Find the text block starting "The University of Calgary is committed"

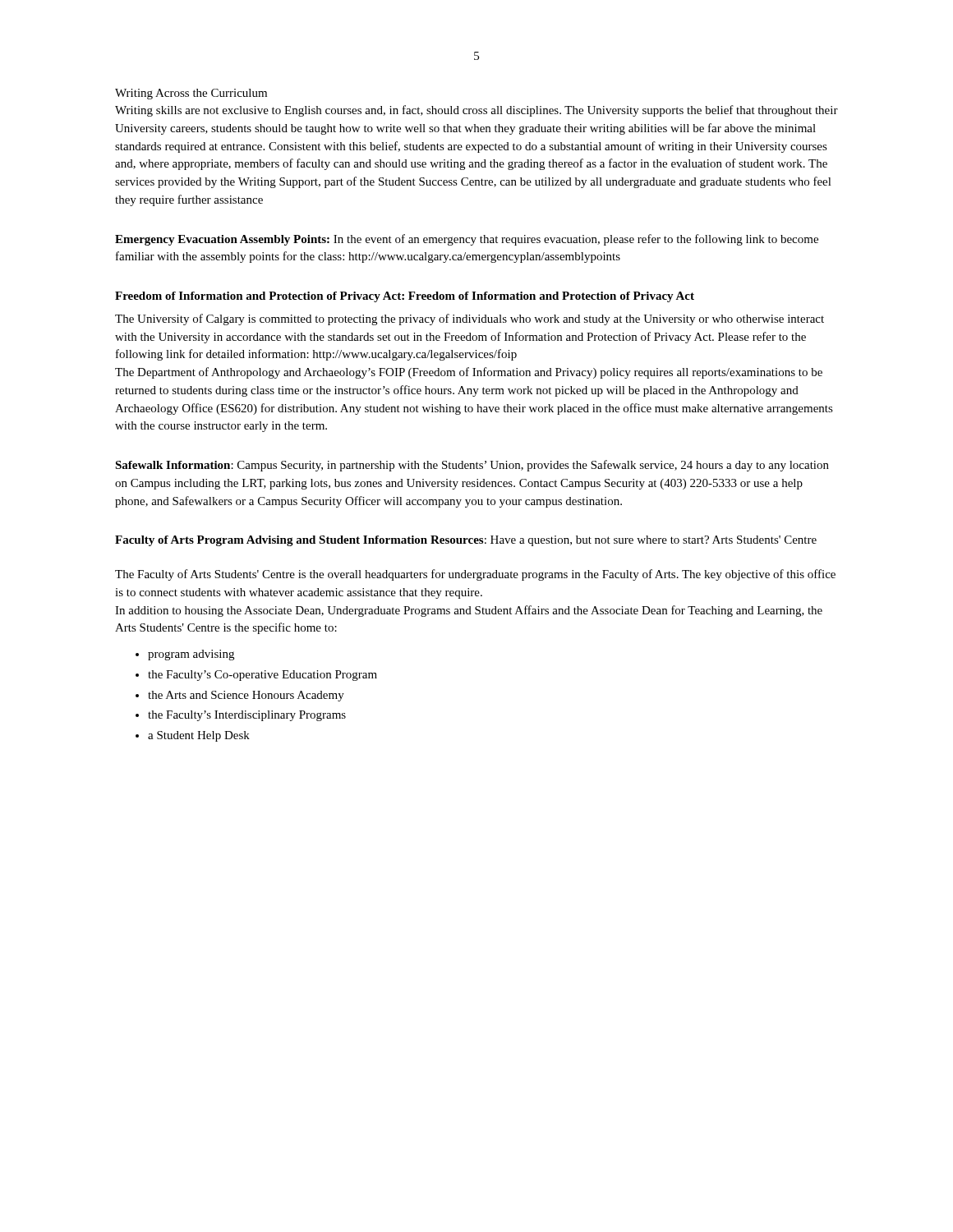pos(476,373)
